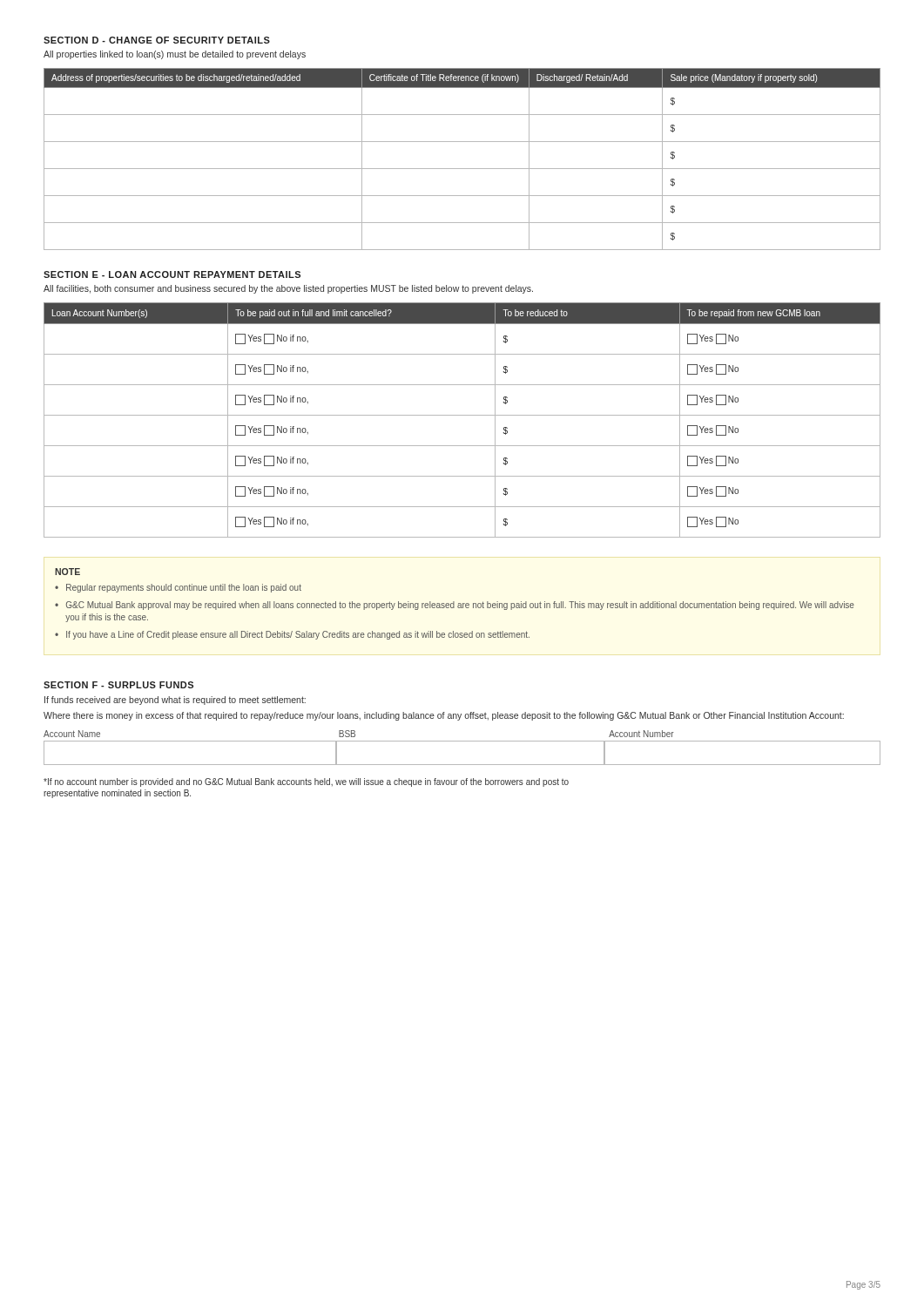This screenshot has height=1307, width=924.
Task: Locate the table with the text "Account Name BSB Account"
Action: (462, 747)
